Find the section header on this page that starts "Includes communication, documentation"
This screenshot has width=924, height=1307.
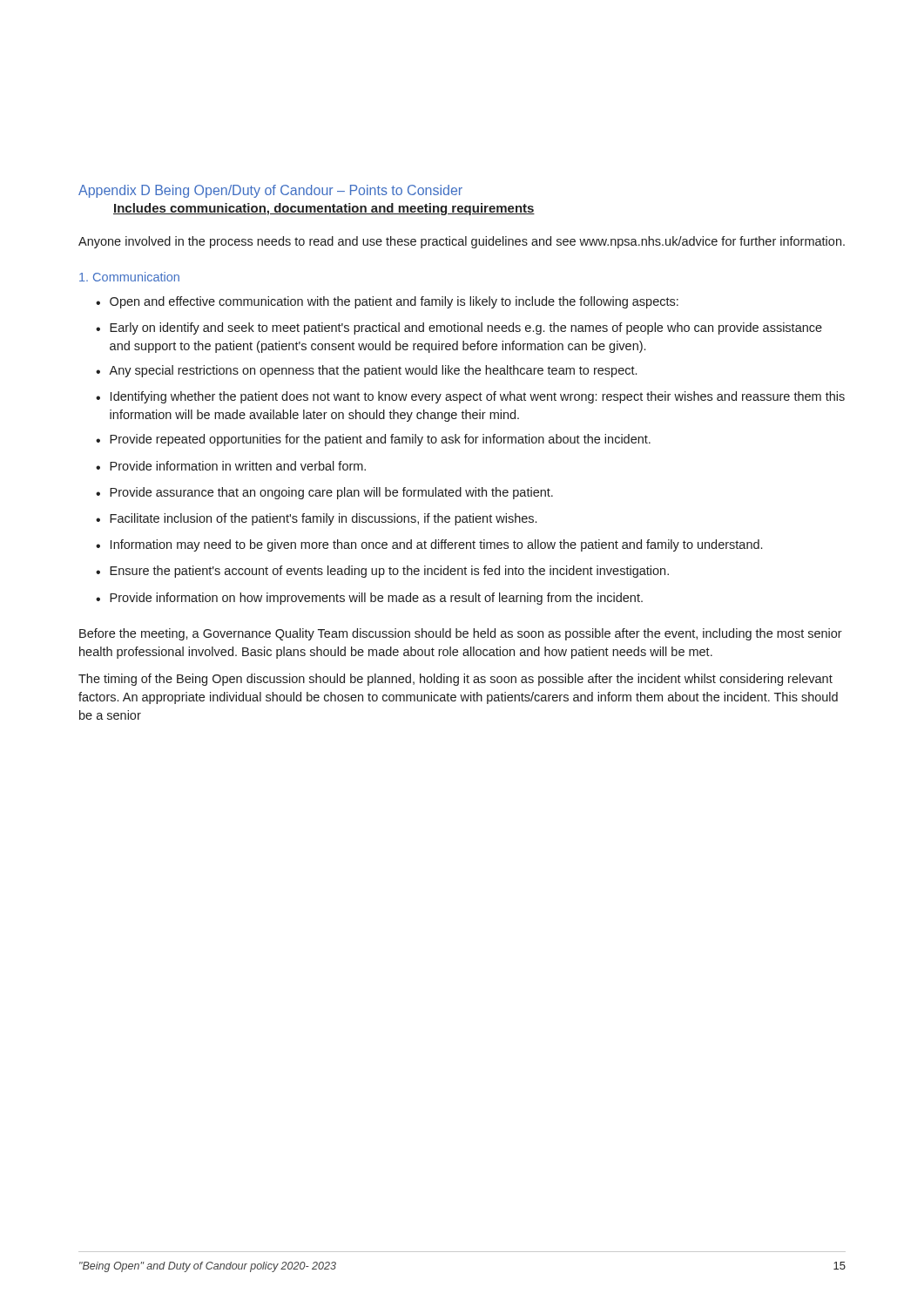[x=324, y=208]
